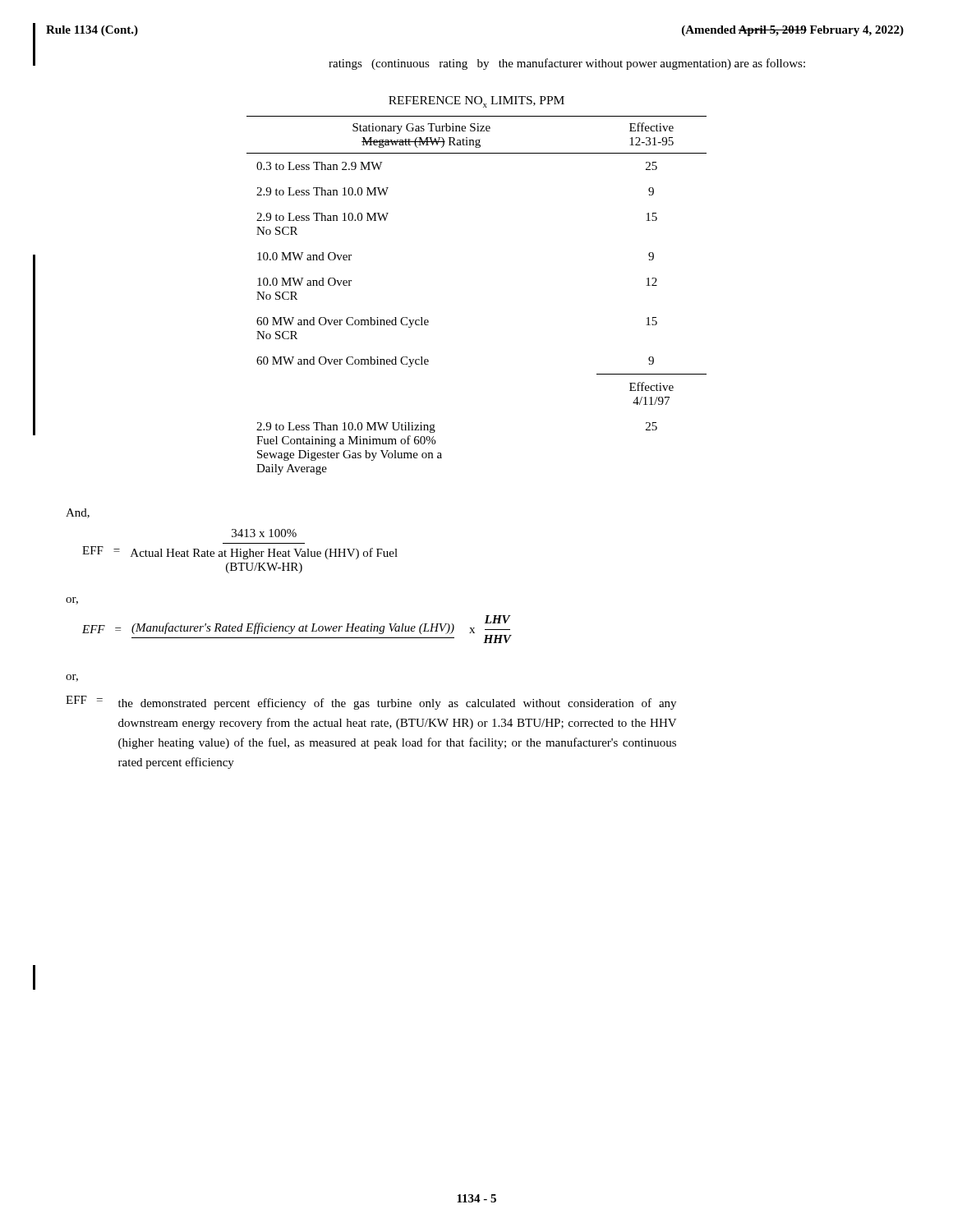This screenshot has height=1232, width=953.
Task: Point to the formula beginning "EFF = (Manufacturer's Rated Efficiency at Lower Heating"
Action: pos(296,630)
